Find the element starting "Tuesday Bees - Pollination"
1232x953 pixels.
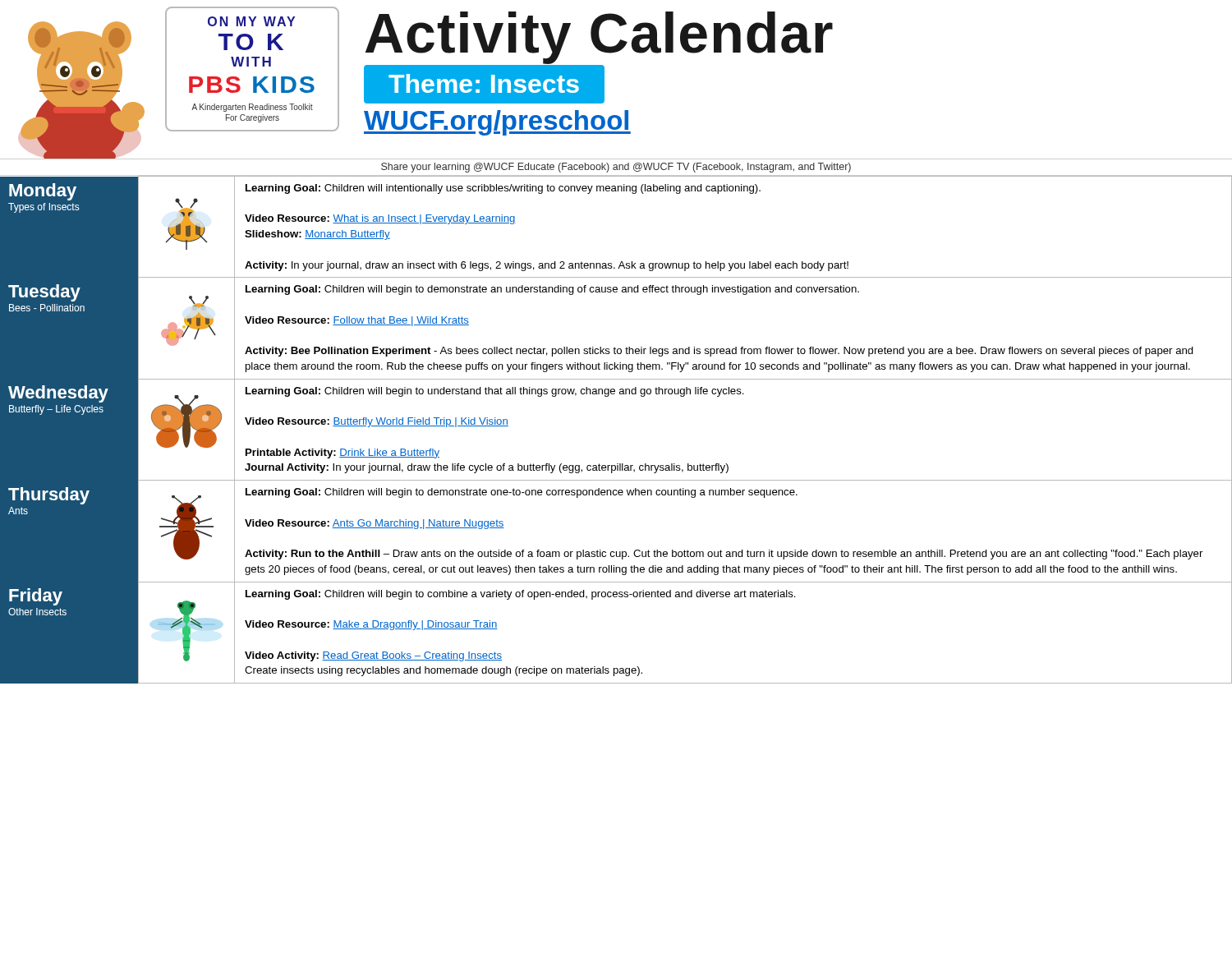[x=69, y=297]
